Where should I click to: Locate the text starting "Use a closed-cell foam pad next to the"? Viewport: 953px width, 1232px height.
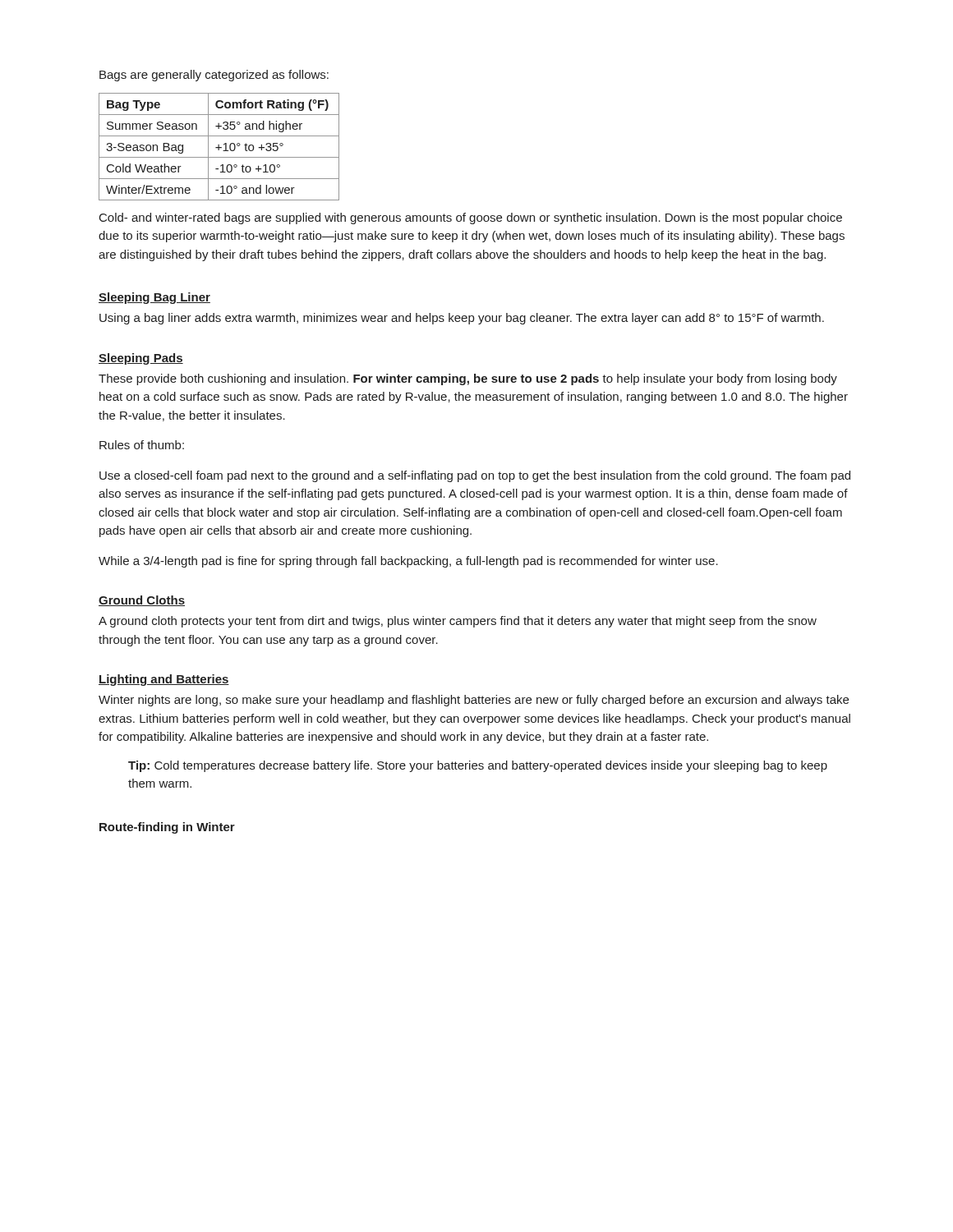point(475,502)
